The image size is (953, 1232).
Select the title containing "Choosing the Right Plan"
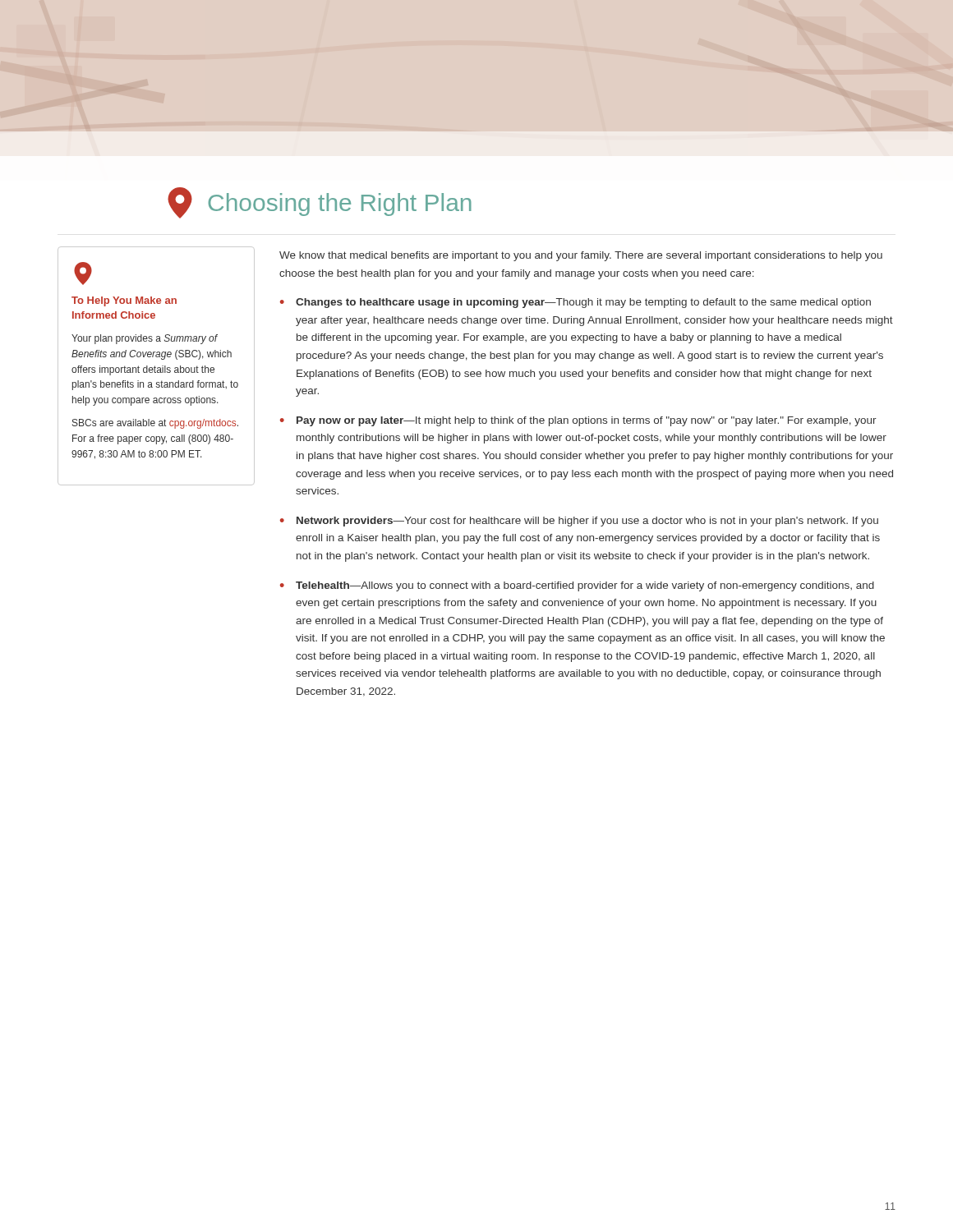319,203
